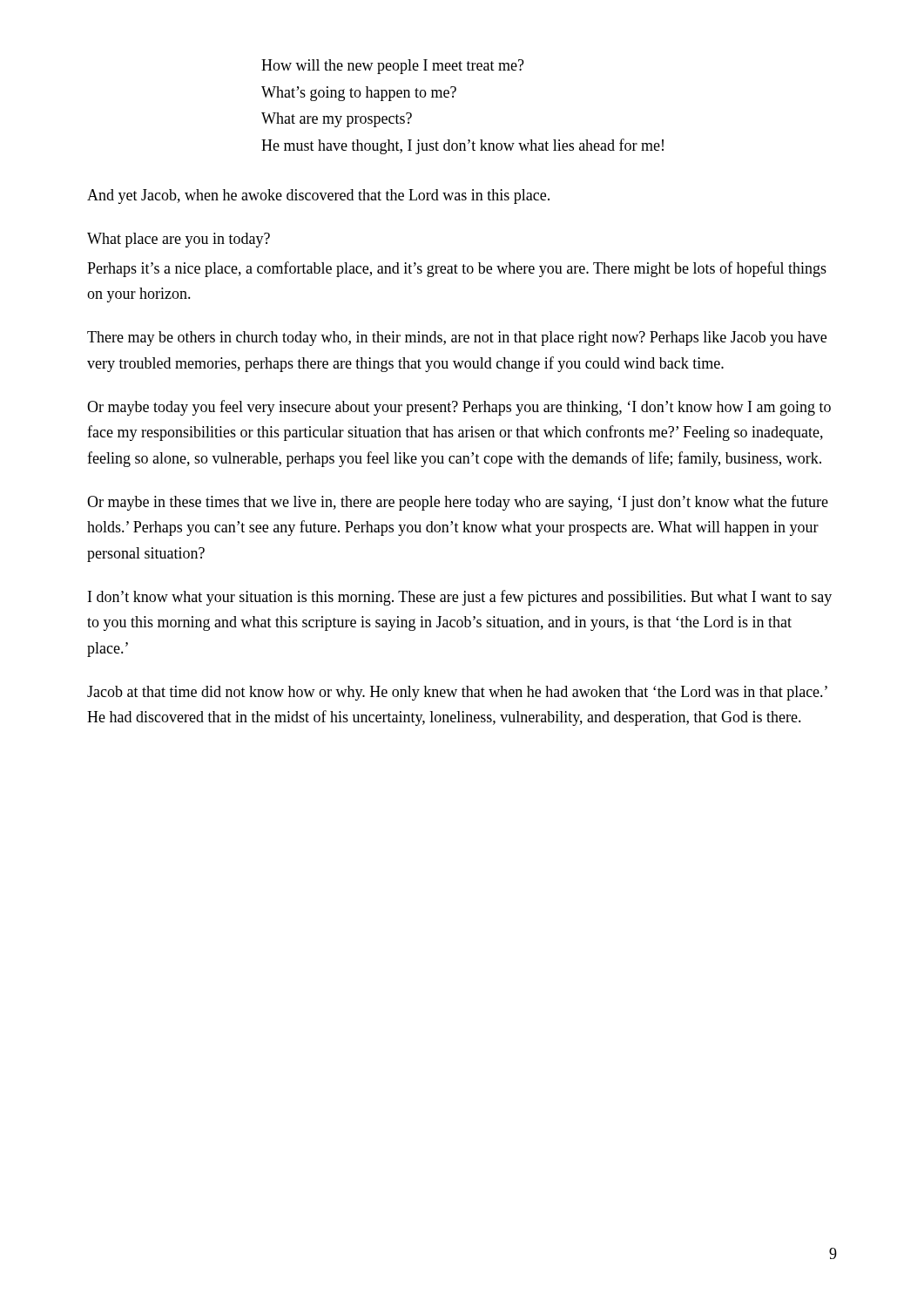Click on the region starting "What’s going to happen to me?"

(359, 94)
